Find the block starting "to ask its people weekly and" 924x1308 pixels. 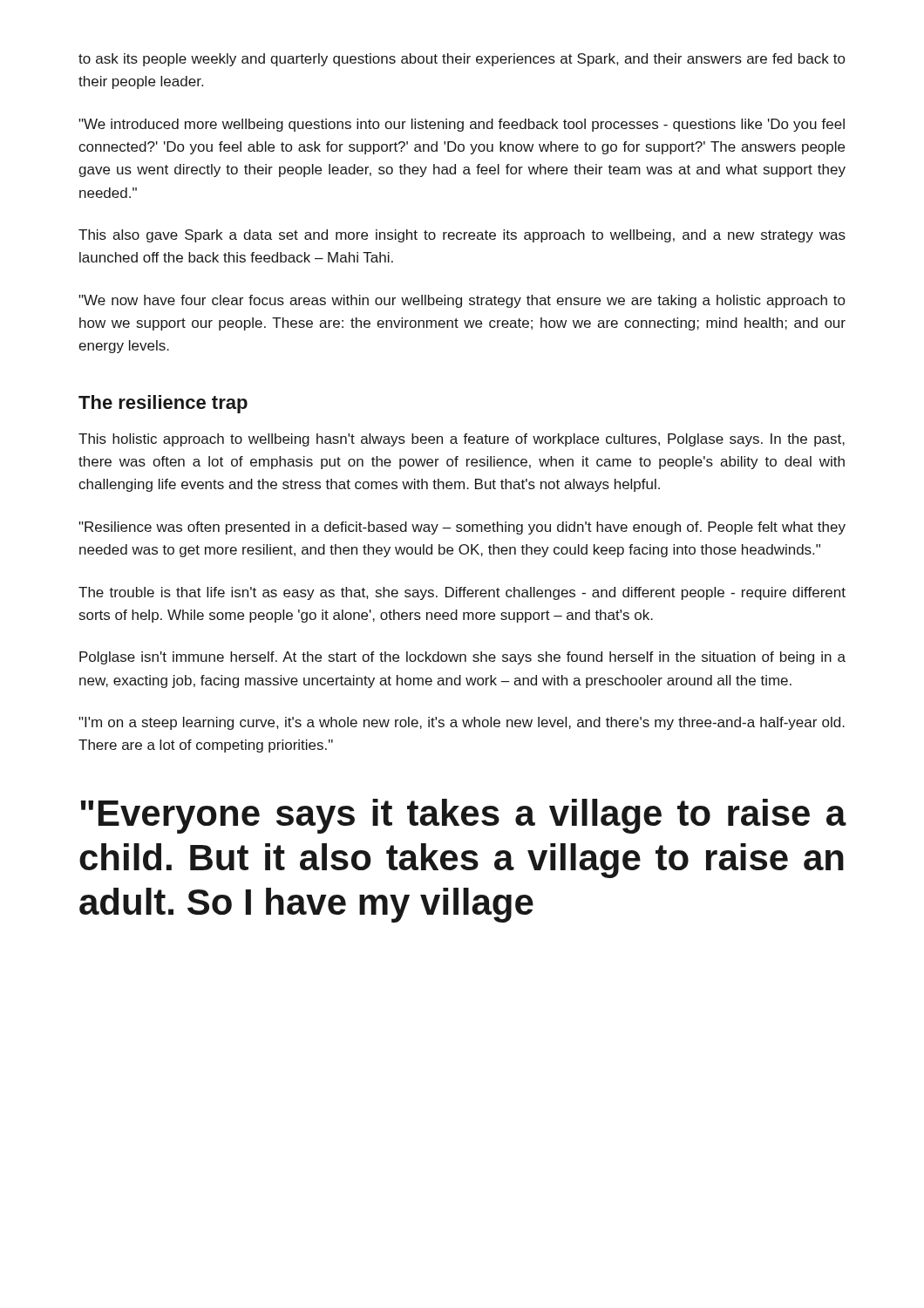point(462,70)
